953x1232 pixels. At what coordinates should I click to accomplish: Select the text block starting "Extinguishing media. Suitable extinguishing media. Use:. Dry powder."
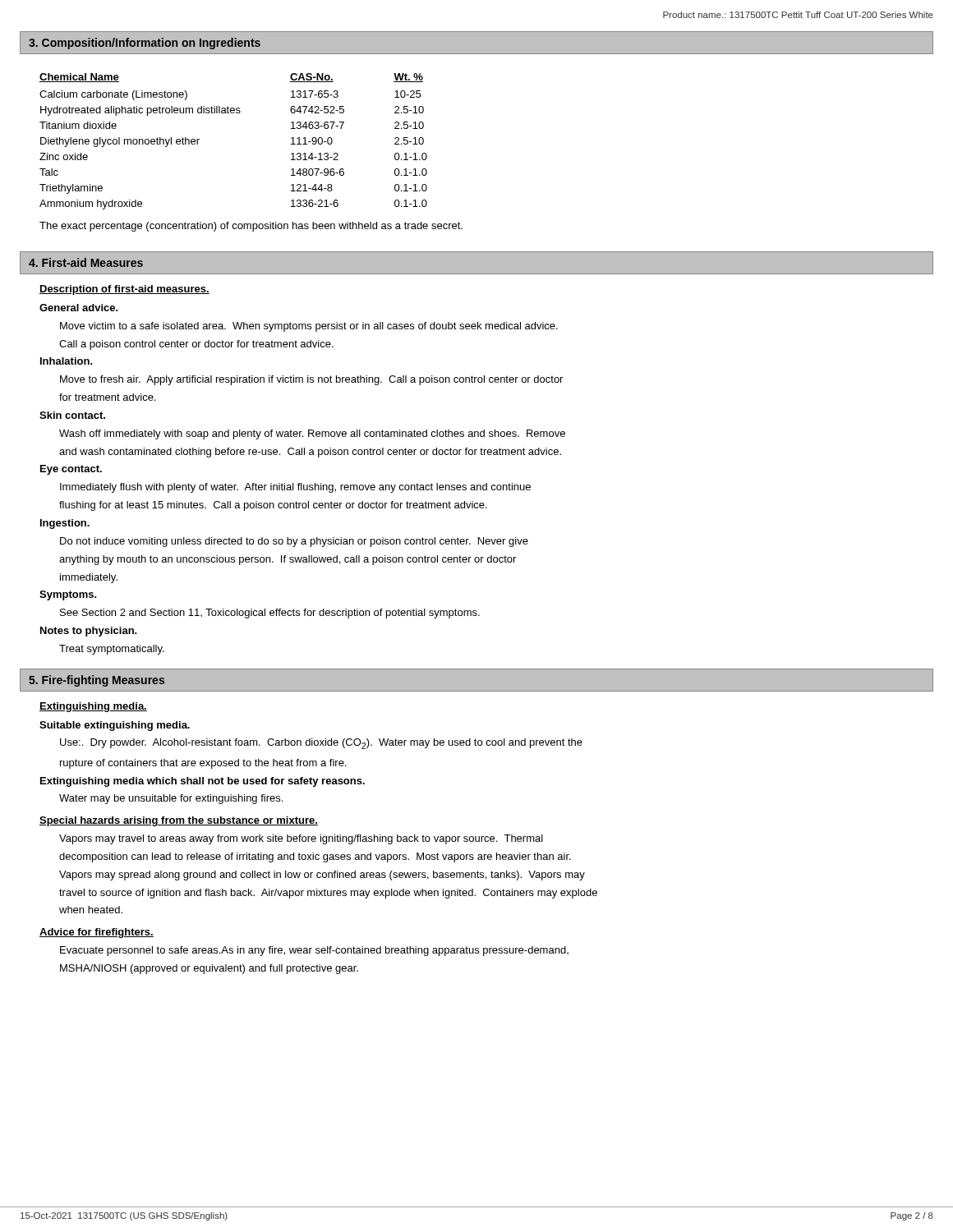pos(476,753)
